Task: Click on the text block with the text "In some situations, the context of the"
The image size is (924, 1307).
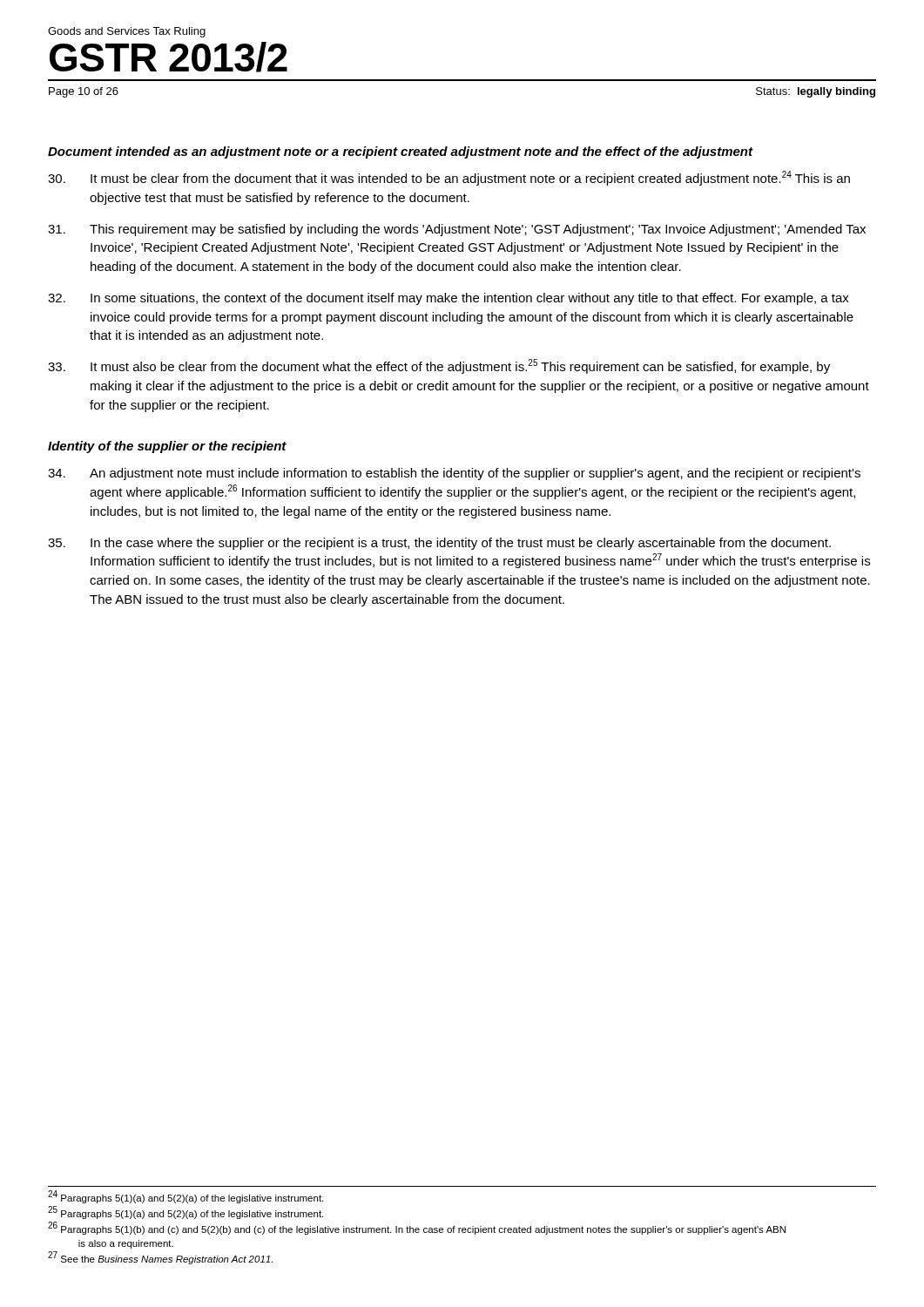Action: coord(460,317)
